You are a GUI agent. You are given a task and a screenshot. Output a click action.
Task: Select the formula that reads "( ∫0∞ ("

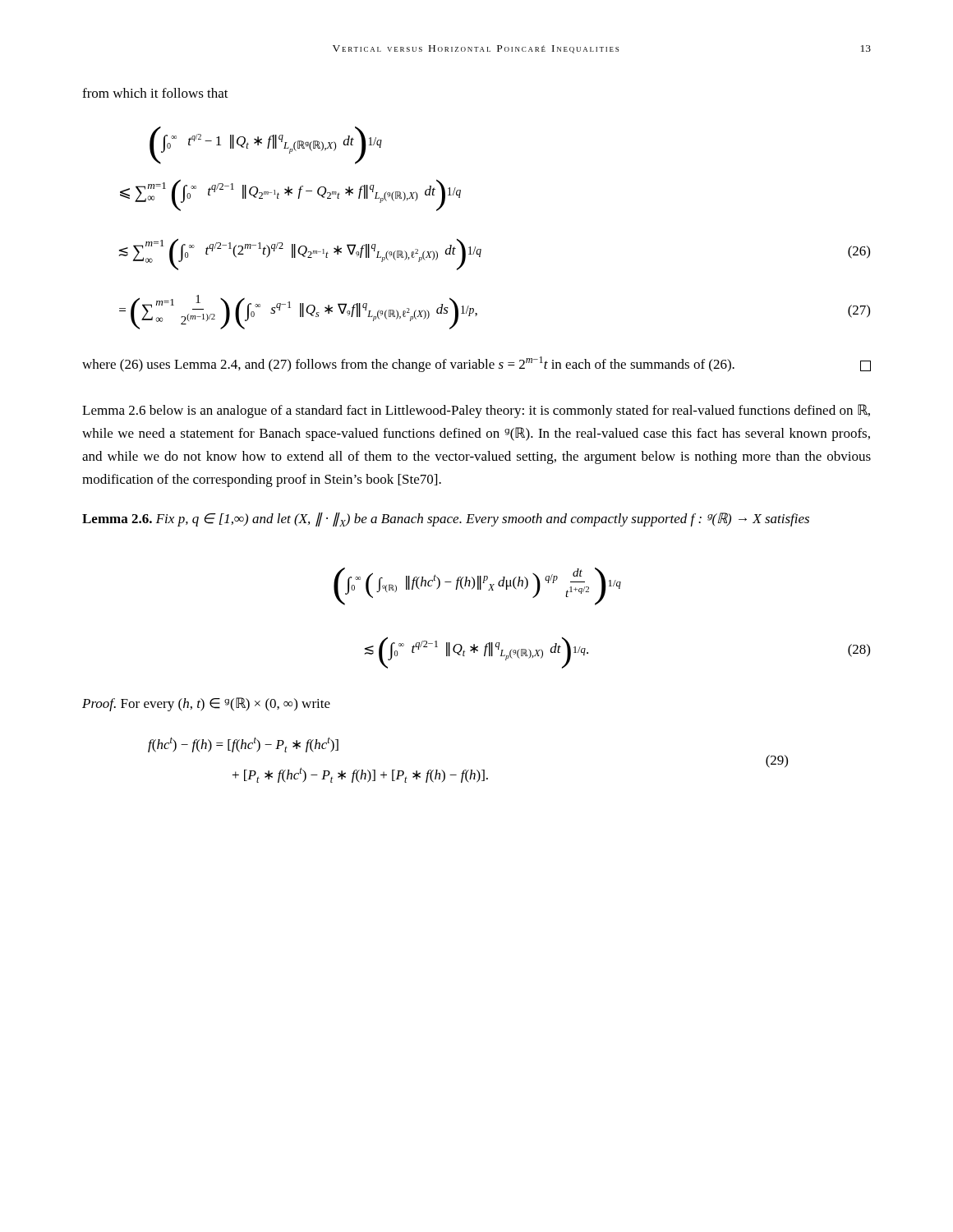pos(477,586)
